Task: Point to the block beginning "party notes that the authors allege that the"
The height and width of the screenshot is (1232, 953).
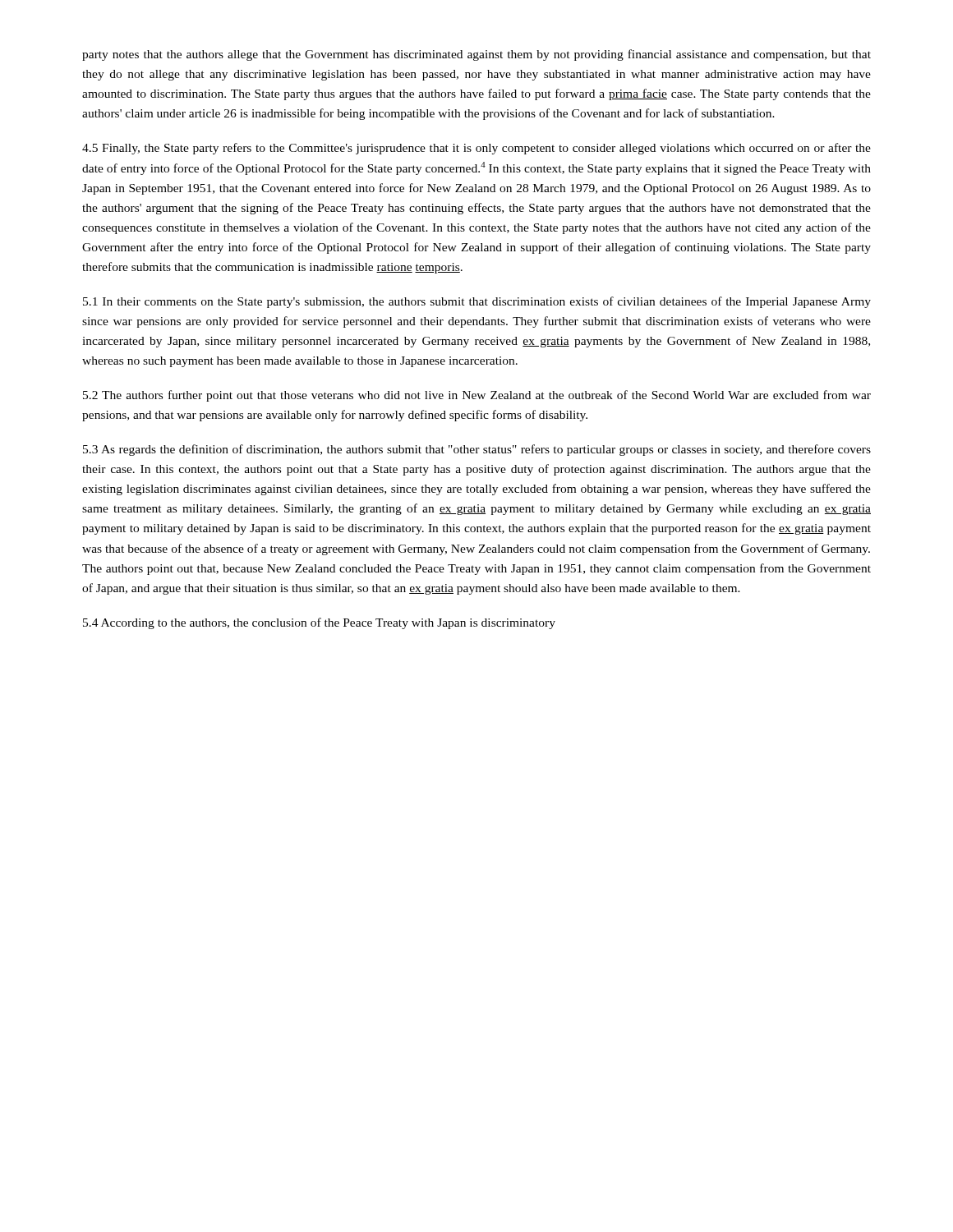Action: coord(476,83)
